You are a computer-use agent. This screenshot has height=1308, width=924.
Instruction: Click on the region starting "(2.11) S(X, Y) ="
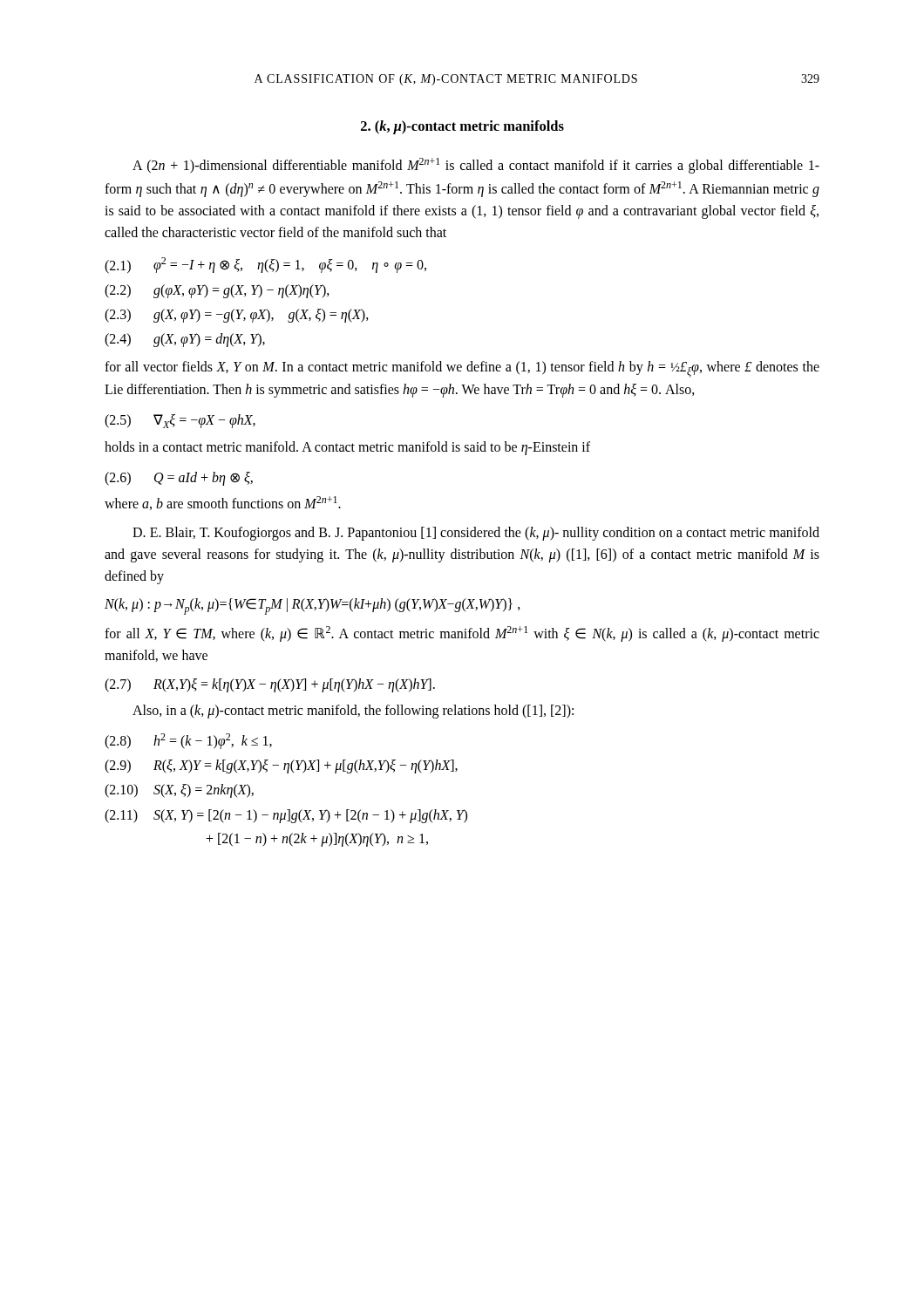point(286,827)
